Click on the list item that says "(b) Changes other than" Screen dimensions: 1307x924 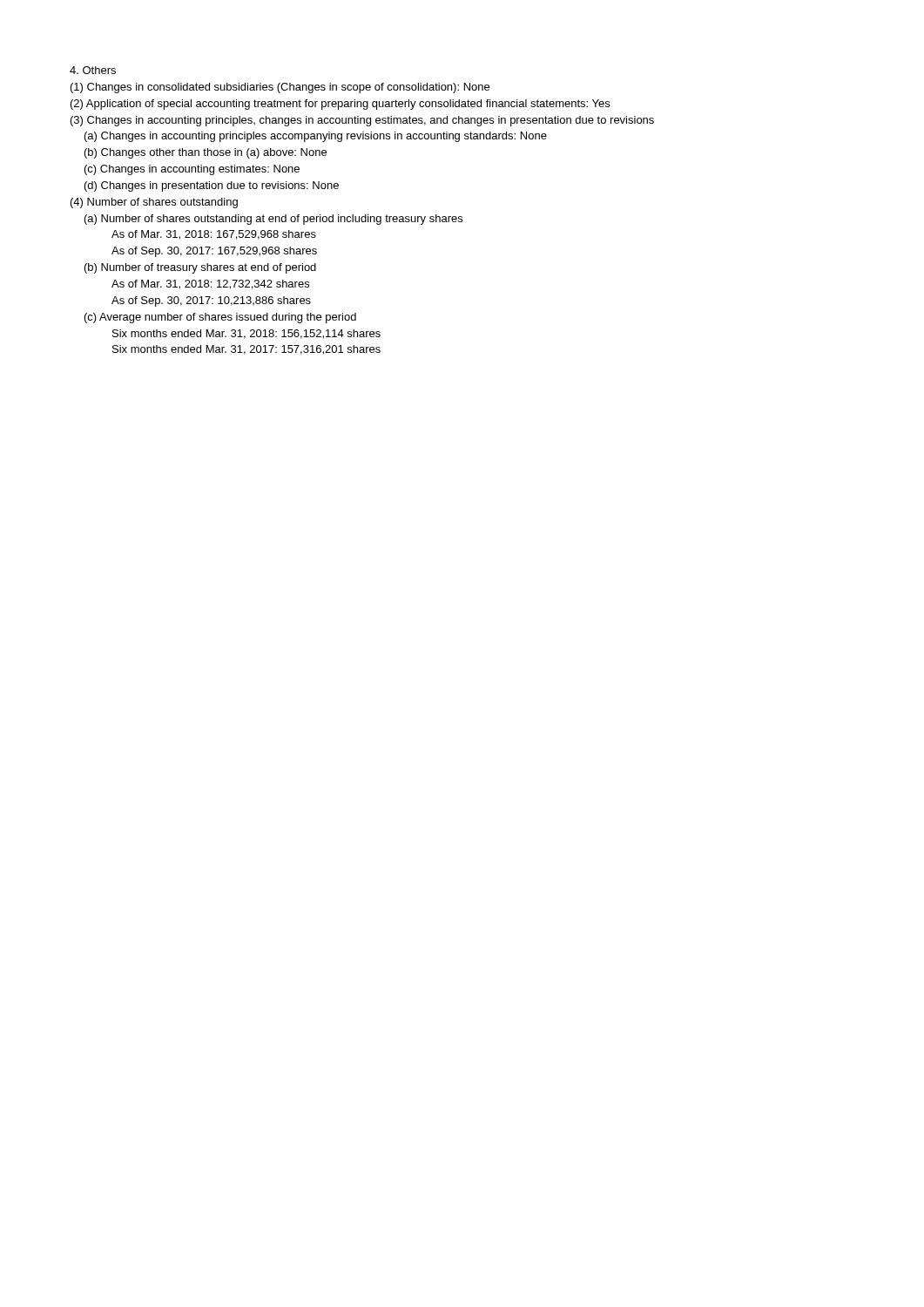point(205,152)
